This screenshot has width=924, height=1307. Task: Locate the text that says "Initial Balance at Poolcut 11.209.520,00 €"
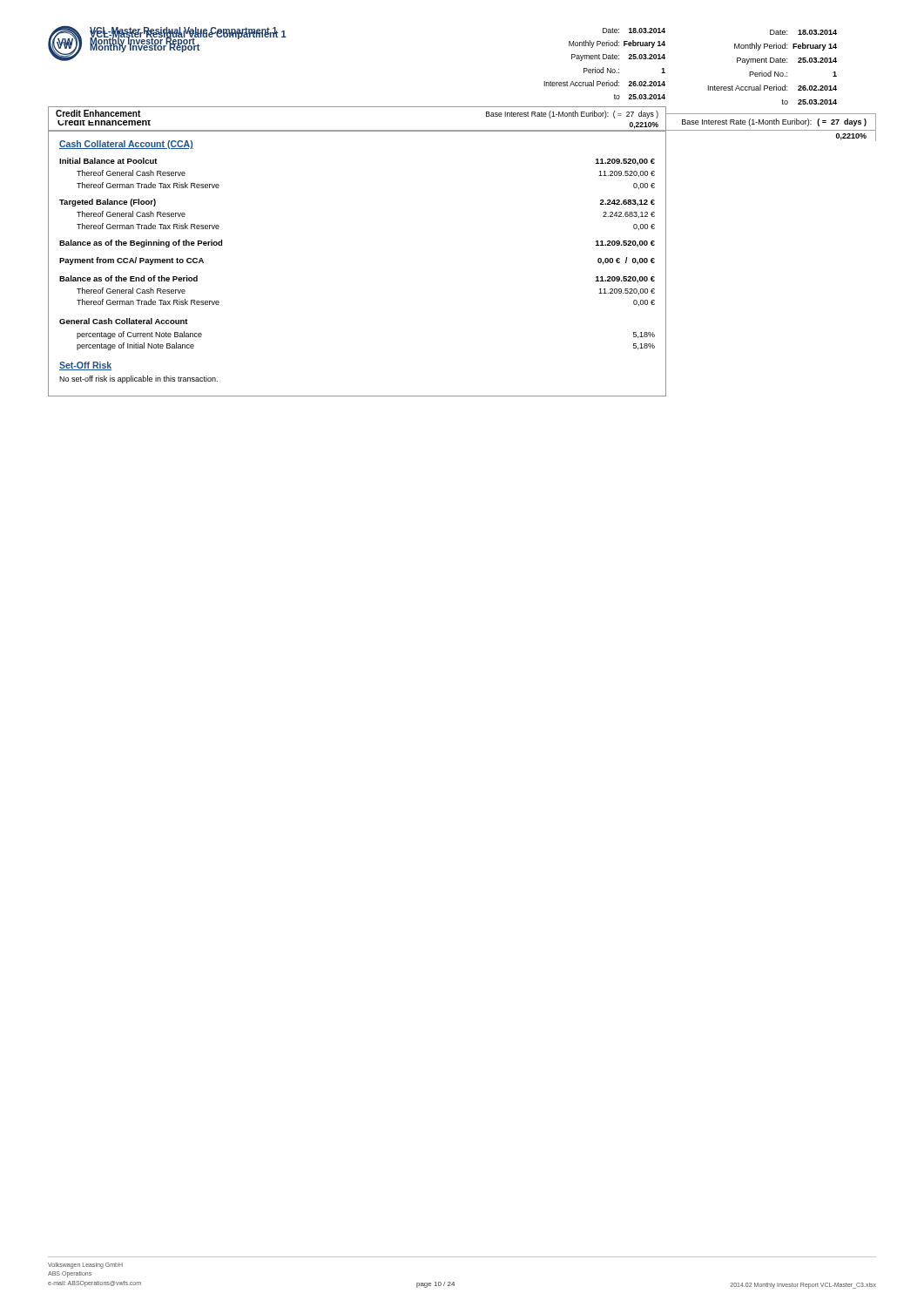(113, 162)
